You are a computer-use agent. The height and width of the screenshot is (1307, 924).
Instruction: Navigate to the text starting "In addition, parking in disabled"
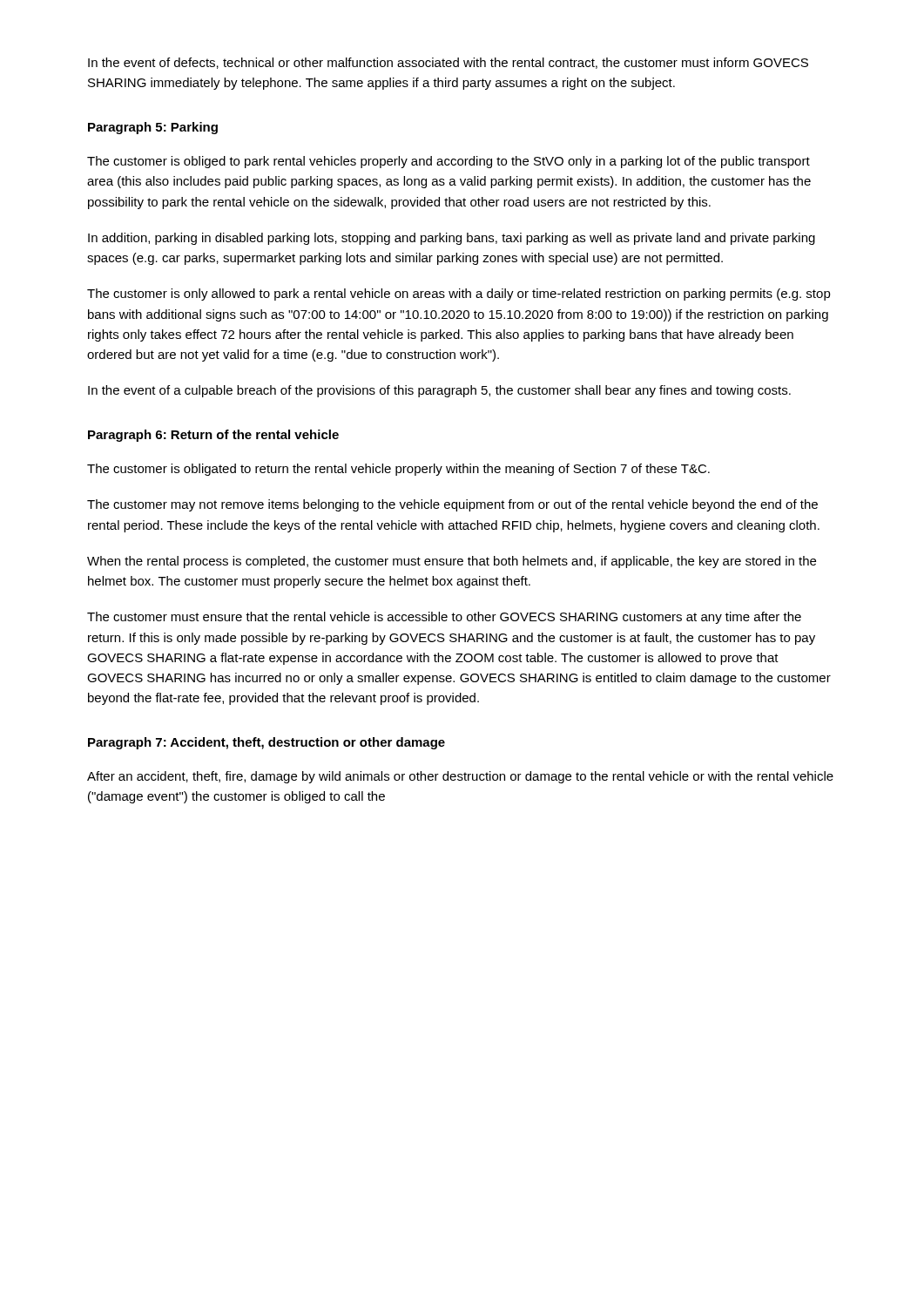tap(451, 247)
